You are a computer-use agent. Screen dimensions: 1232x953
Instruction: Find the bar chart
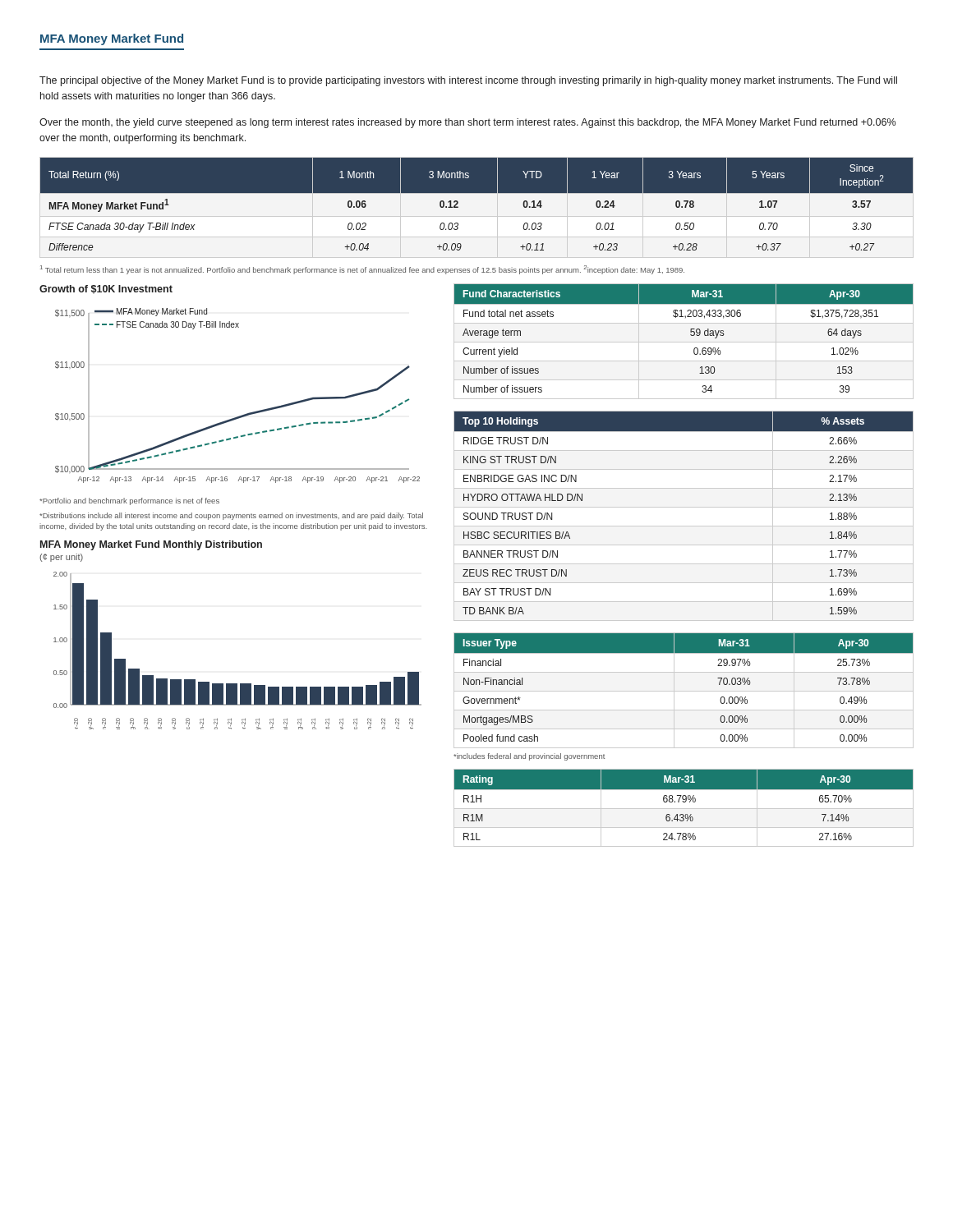[237, 634]
